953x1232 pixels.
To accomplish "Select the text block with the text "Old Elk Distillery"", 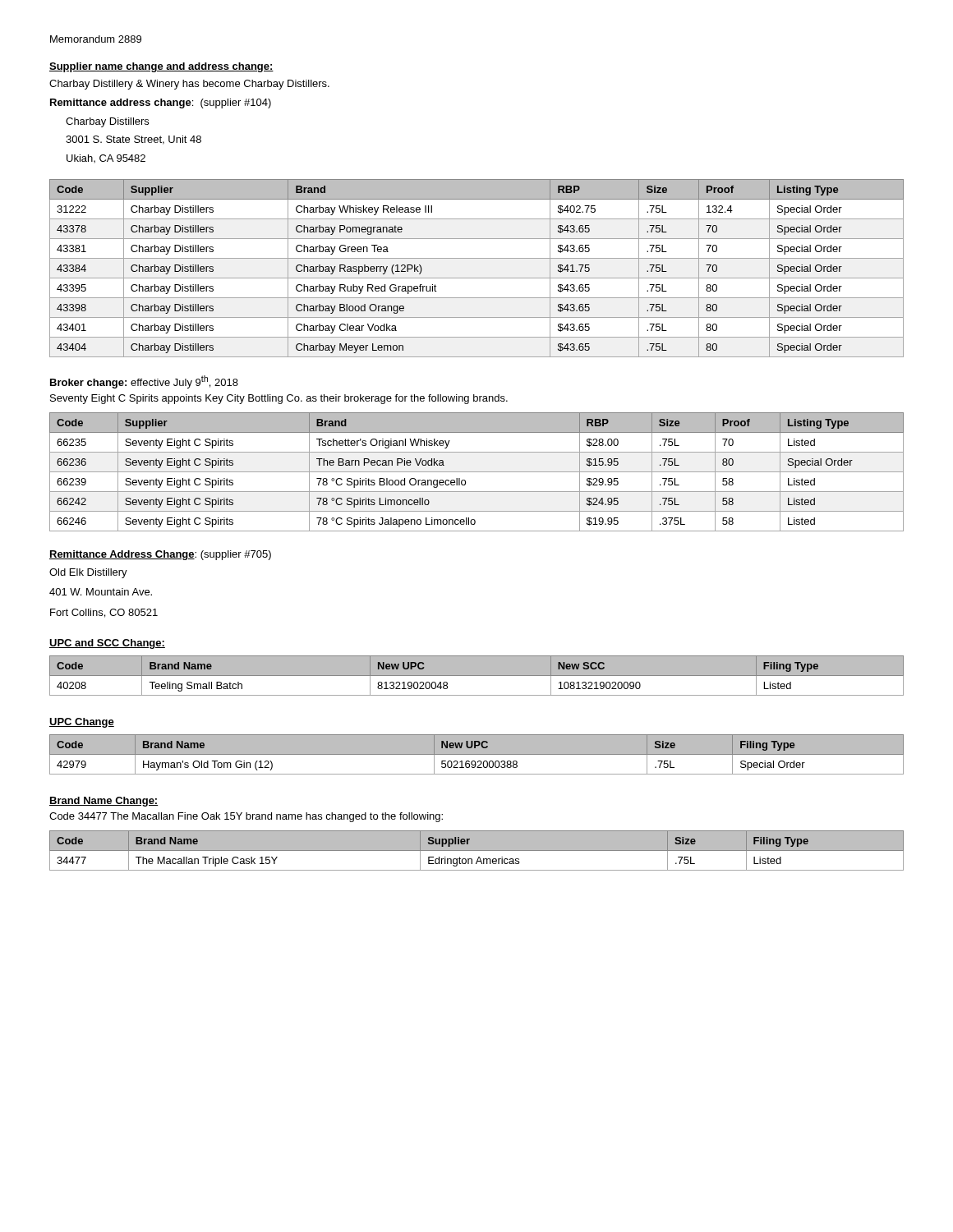I will (x=88, y=573).
